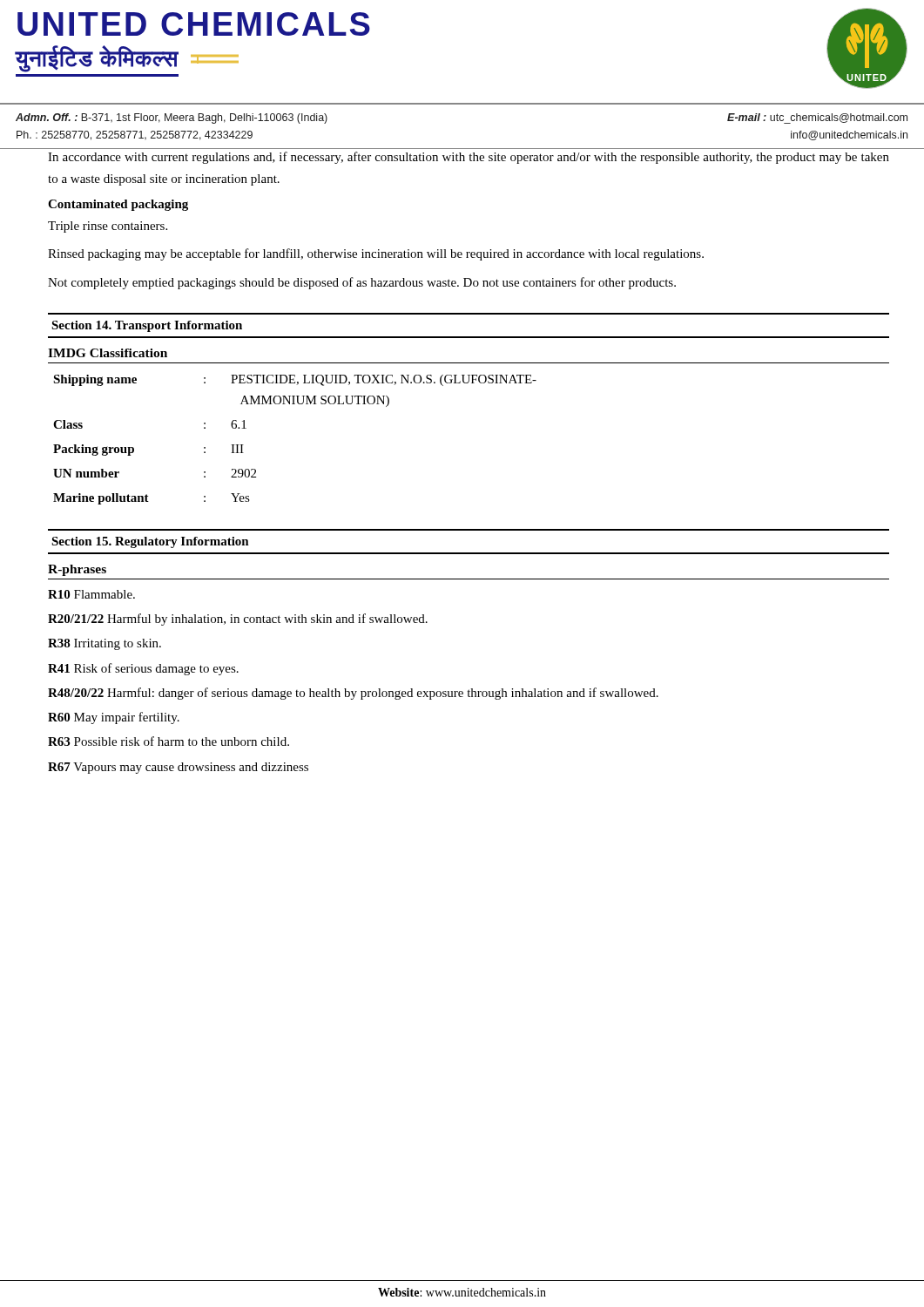Click on the passage starting "R67 Vapours may cause drowsiness and dizziness"
Screen dimensions: 1307x924
[x=178, y=766]
